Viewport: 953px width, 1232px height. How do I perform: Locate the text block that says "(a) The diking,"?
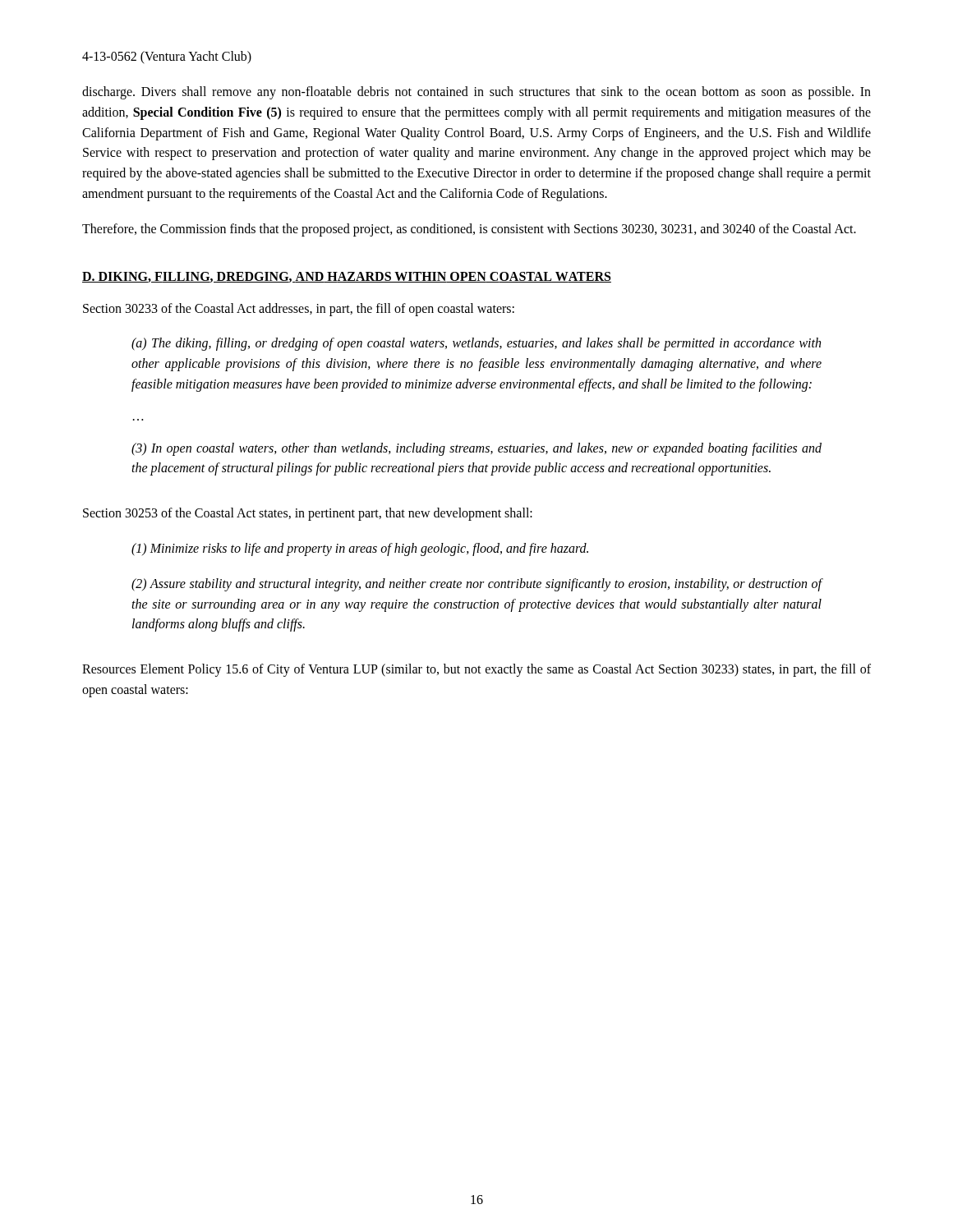point(476,364)
